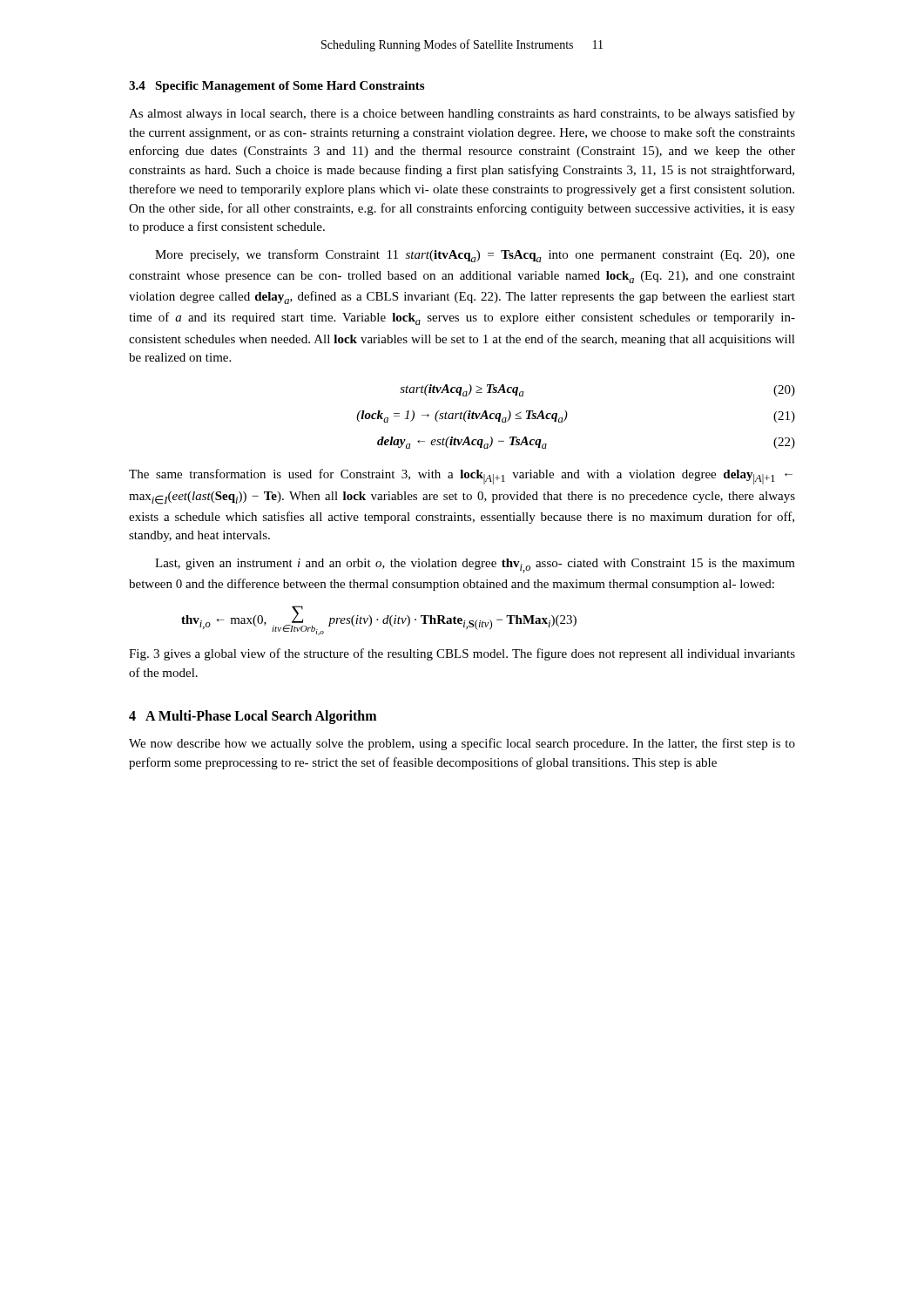Locate the text block that says "More precisely, we transform Constraint 11"

point(462,307)
